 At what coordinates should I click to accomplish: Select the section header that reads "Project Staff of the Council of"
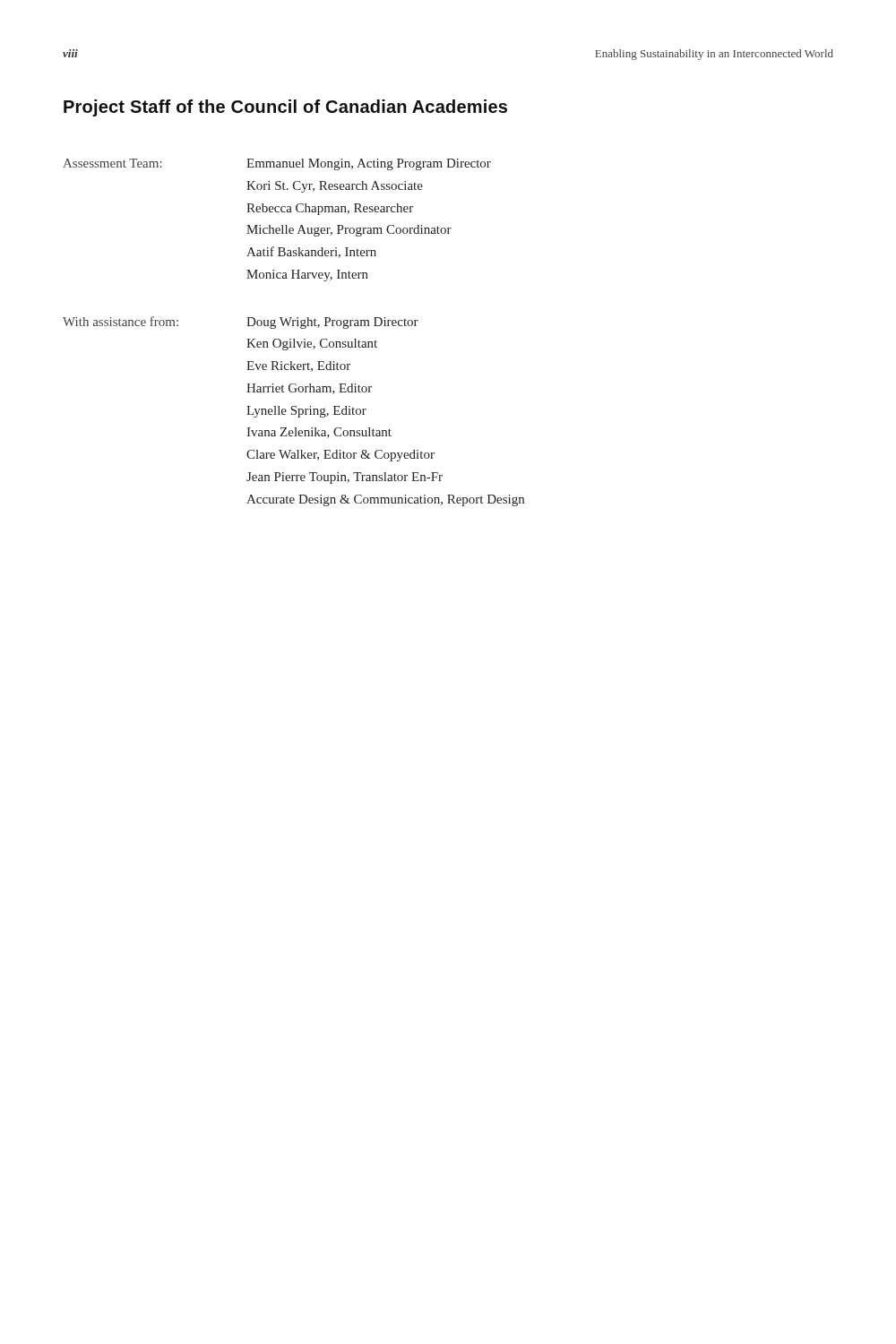285,107
